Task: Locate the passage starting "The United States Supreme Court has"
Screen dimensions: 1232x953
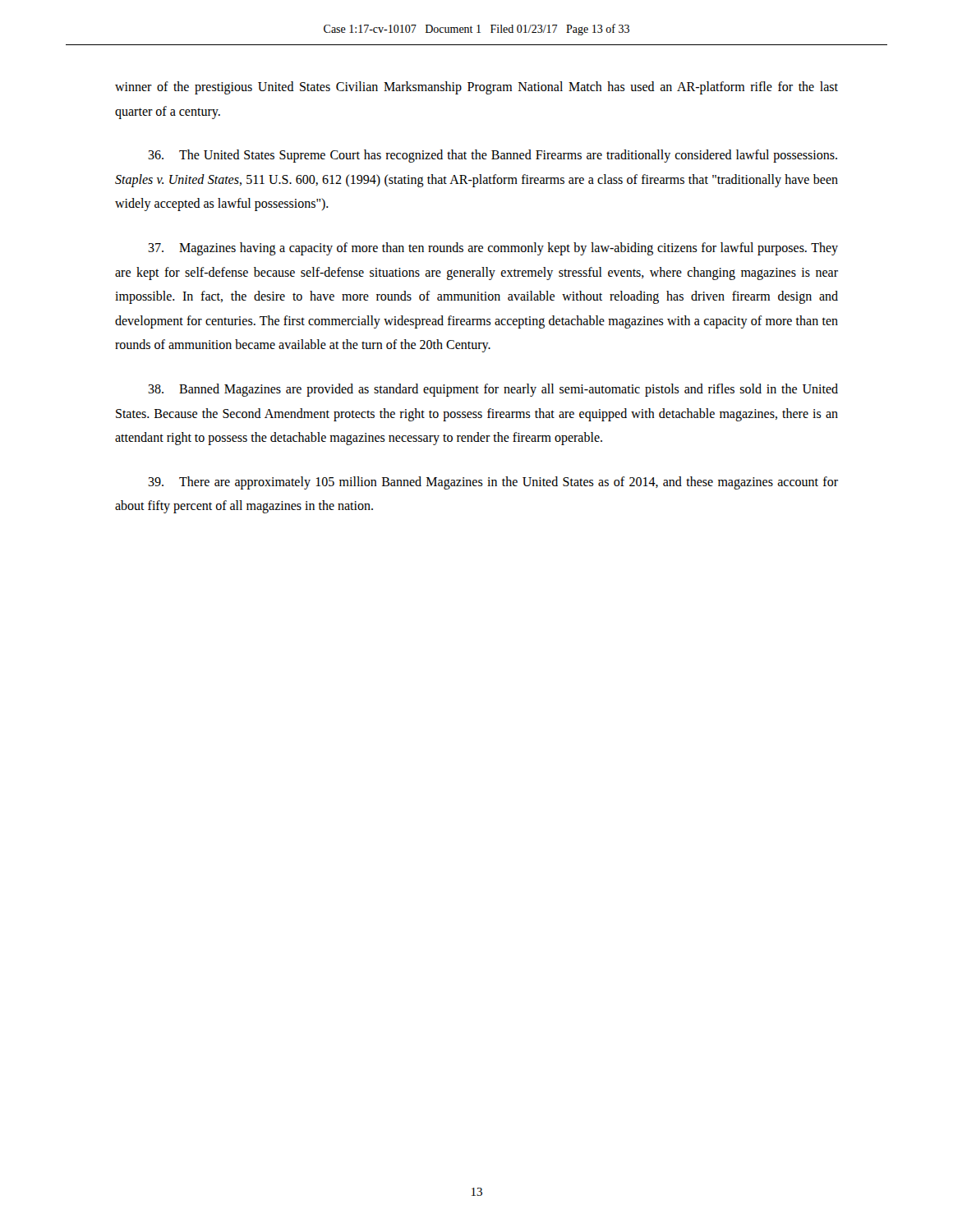Action: 476,177
